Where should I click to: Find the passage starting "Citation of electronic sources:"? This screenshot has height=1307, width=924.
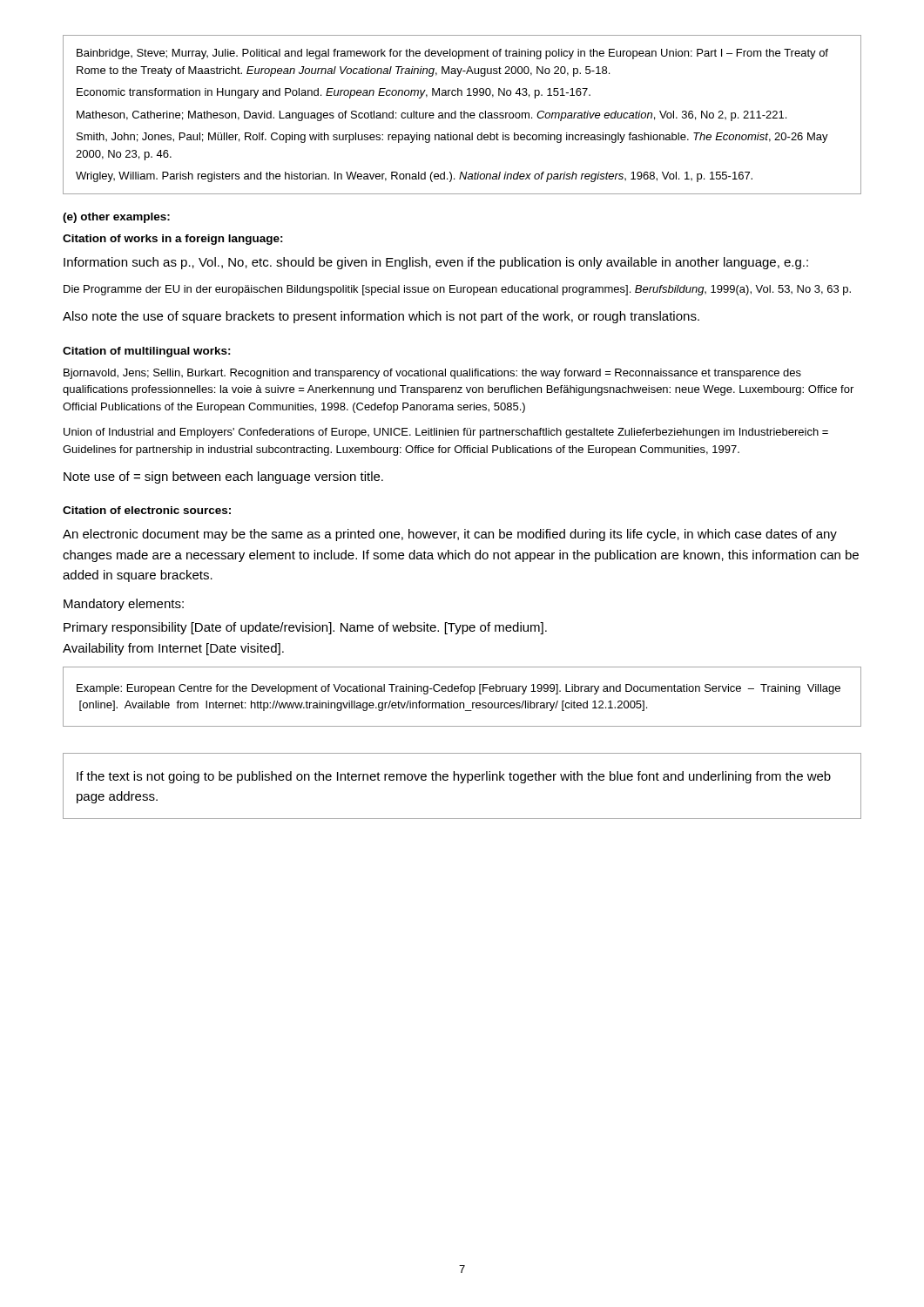tap(147, 510)
